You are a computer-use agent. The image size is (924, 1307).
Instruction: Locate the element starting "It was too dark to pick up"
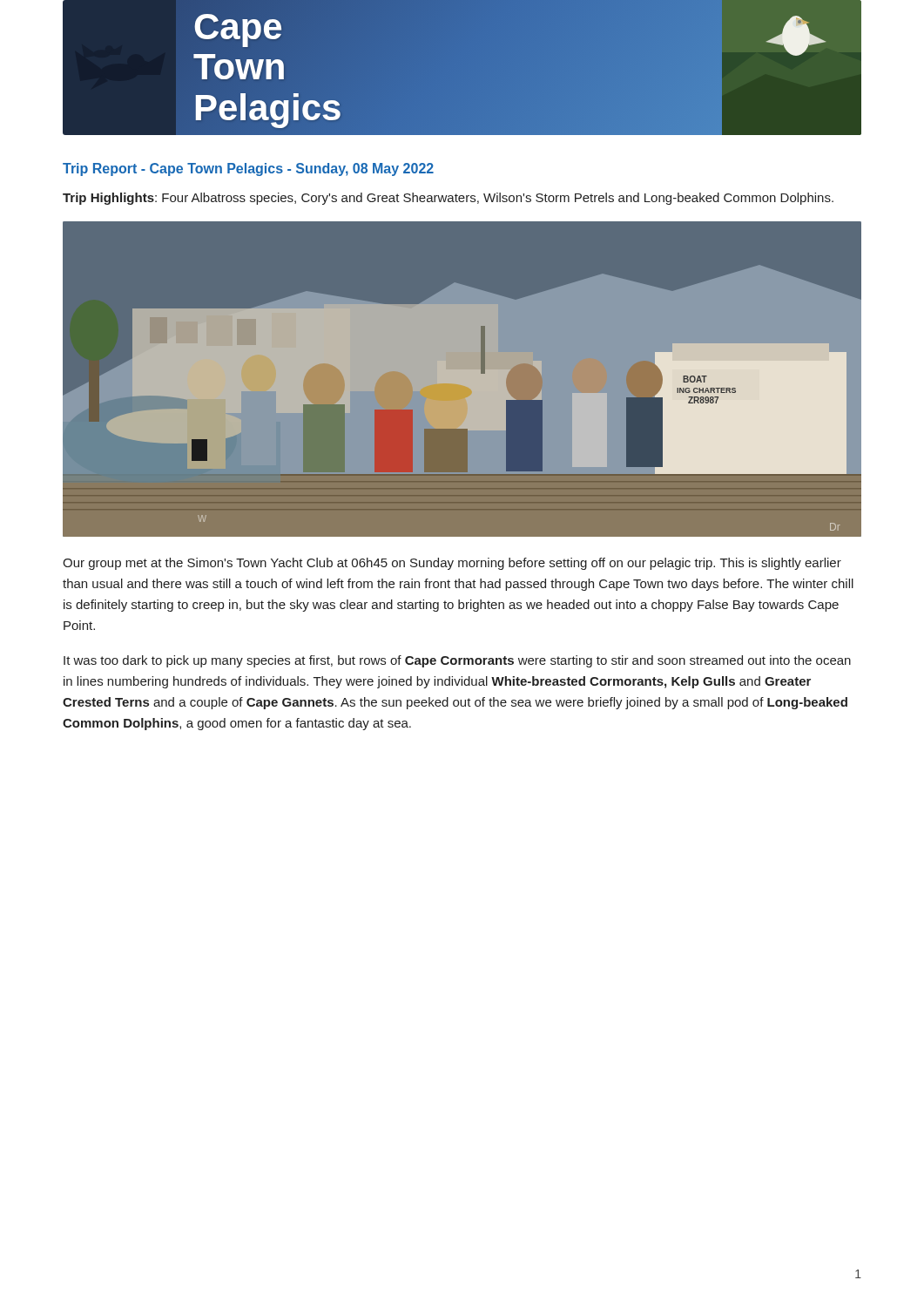coord(457,692)
